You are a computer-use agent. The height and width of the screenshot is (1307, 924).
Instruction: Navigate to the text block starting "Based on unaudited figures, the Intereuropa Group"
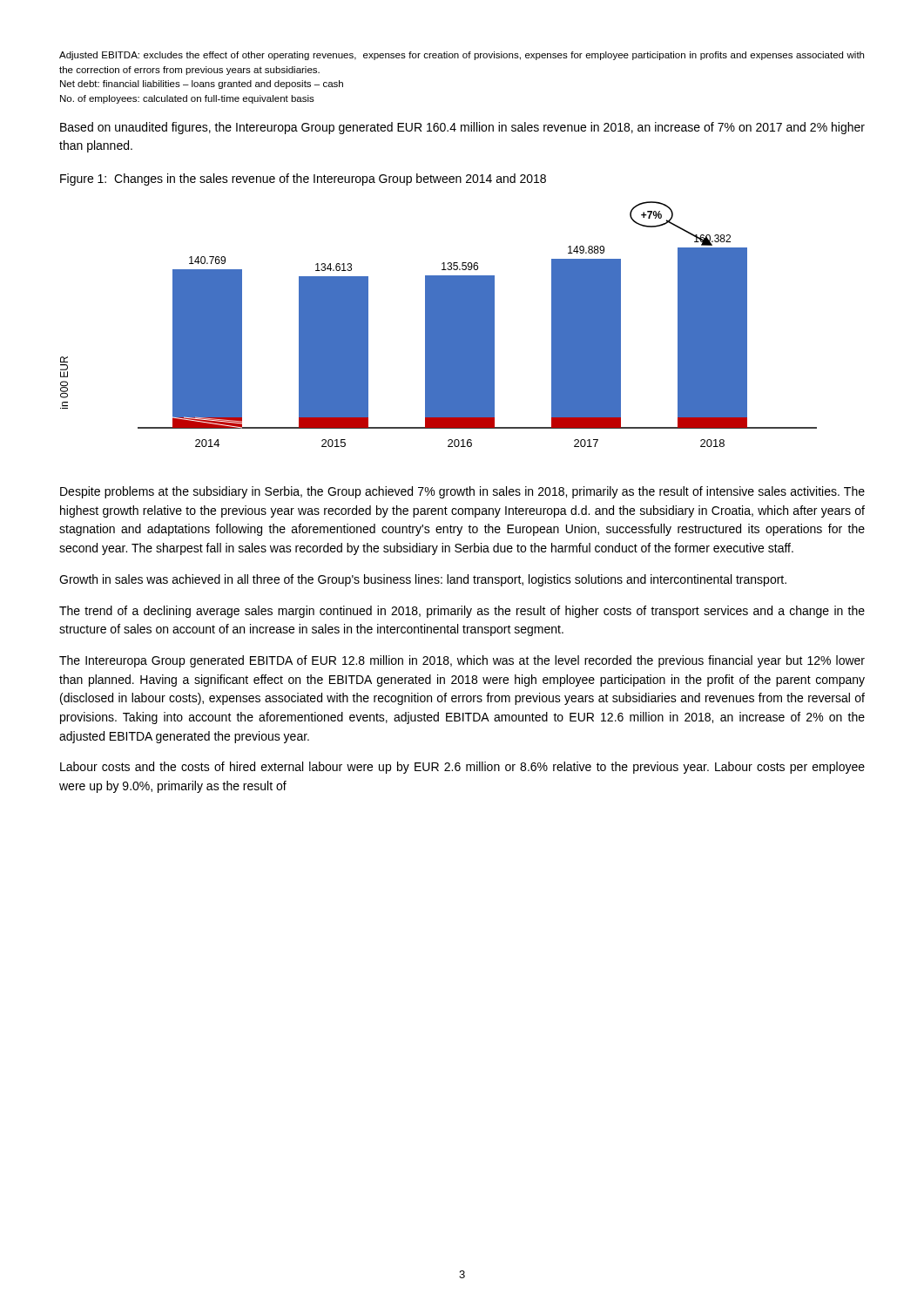(x=462, y=136)
